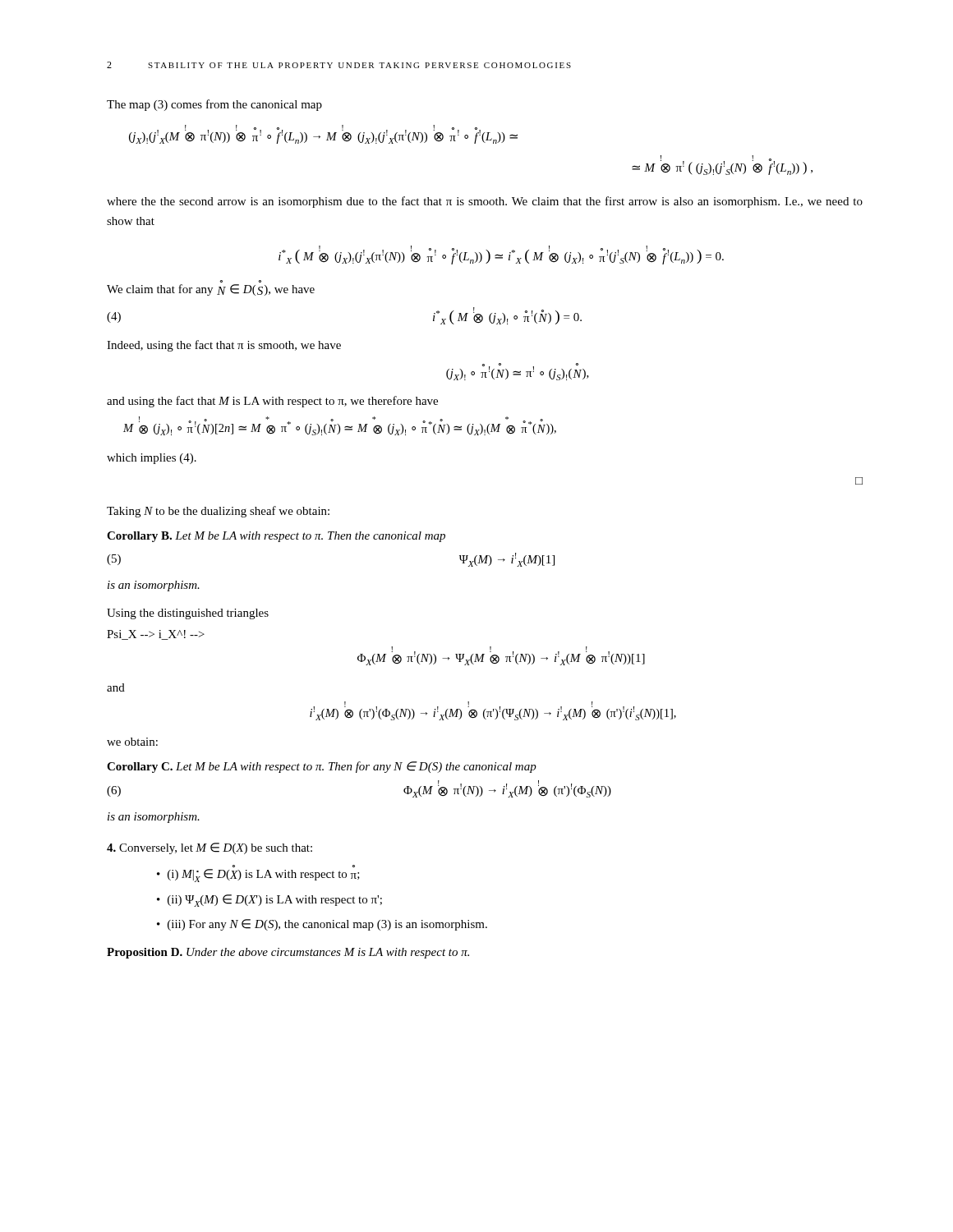953x1232 pixels.
Task: Find the passage starting "(jX)! ∘ ∘ π !(∘N) ≃ π! ∘"
Action: coord(518,373)
